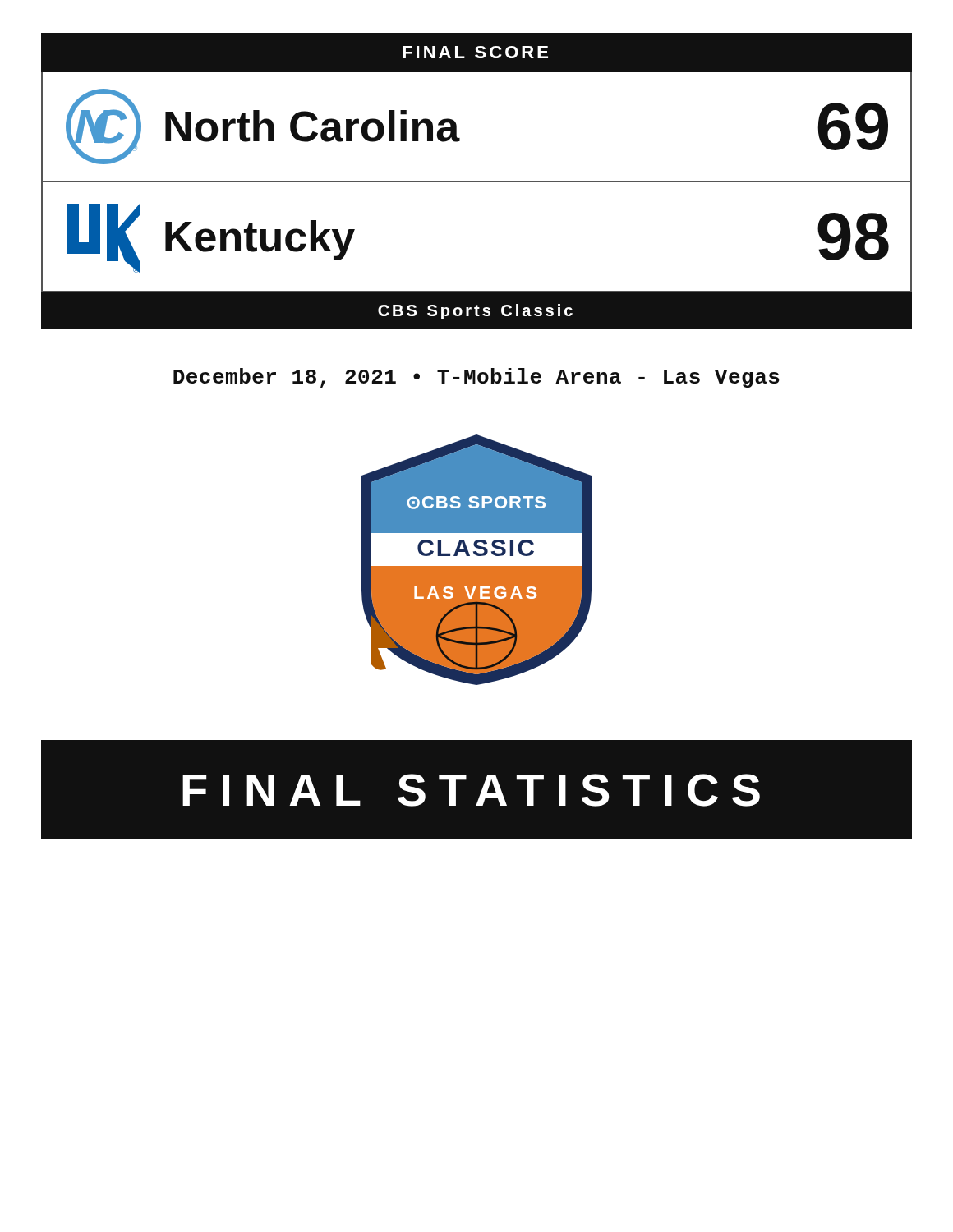Point to "FINAL STATISTICS"
Viewport: 953px width, 1232px height.
476,790
